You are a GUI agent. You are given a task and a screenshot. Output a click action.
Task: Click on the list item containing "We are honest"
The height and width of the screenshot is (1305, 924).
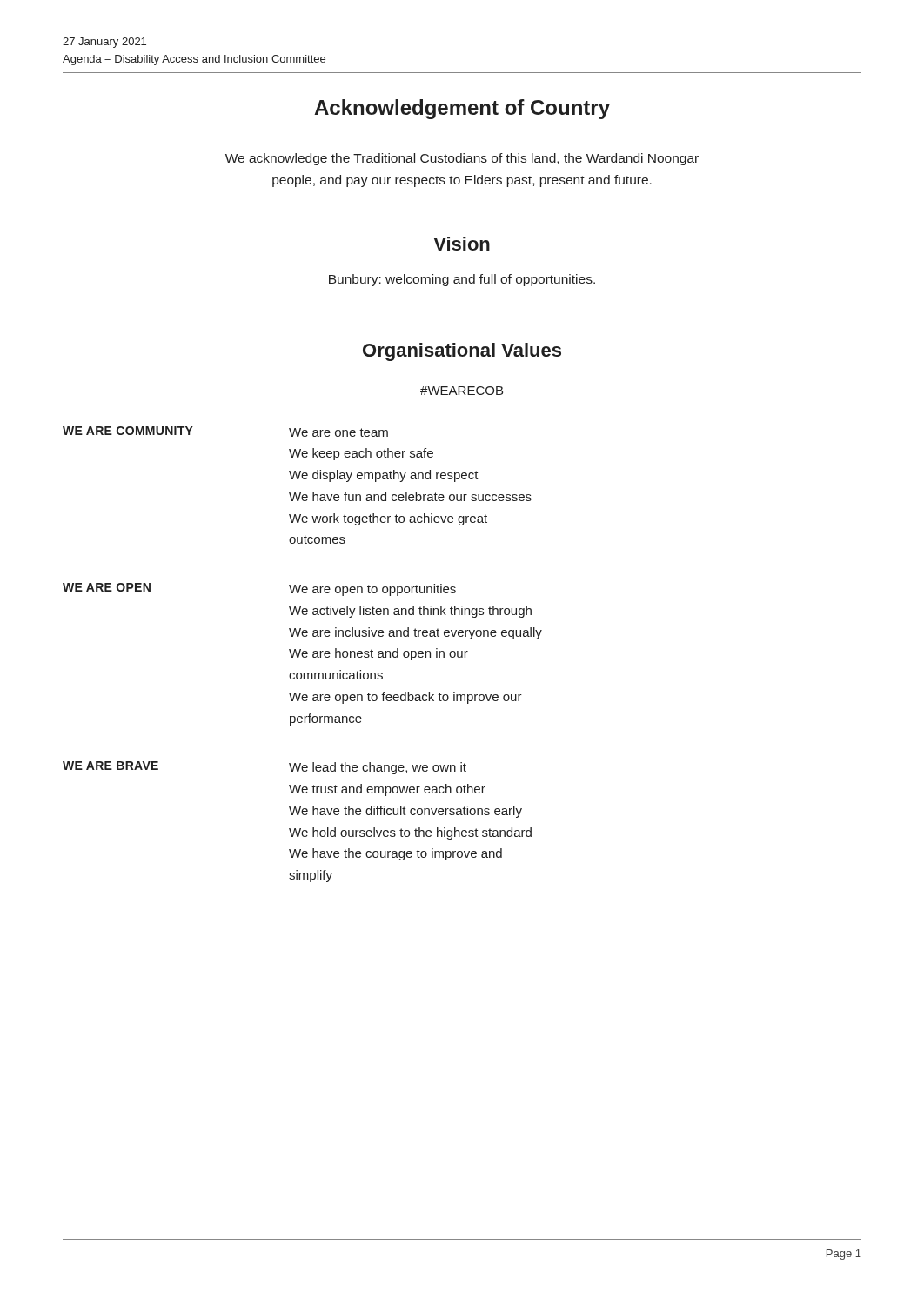(x=378, y=664)
